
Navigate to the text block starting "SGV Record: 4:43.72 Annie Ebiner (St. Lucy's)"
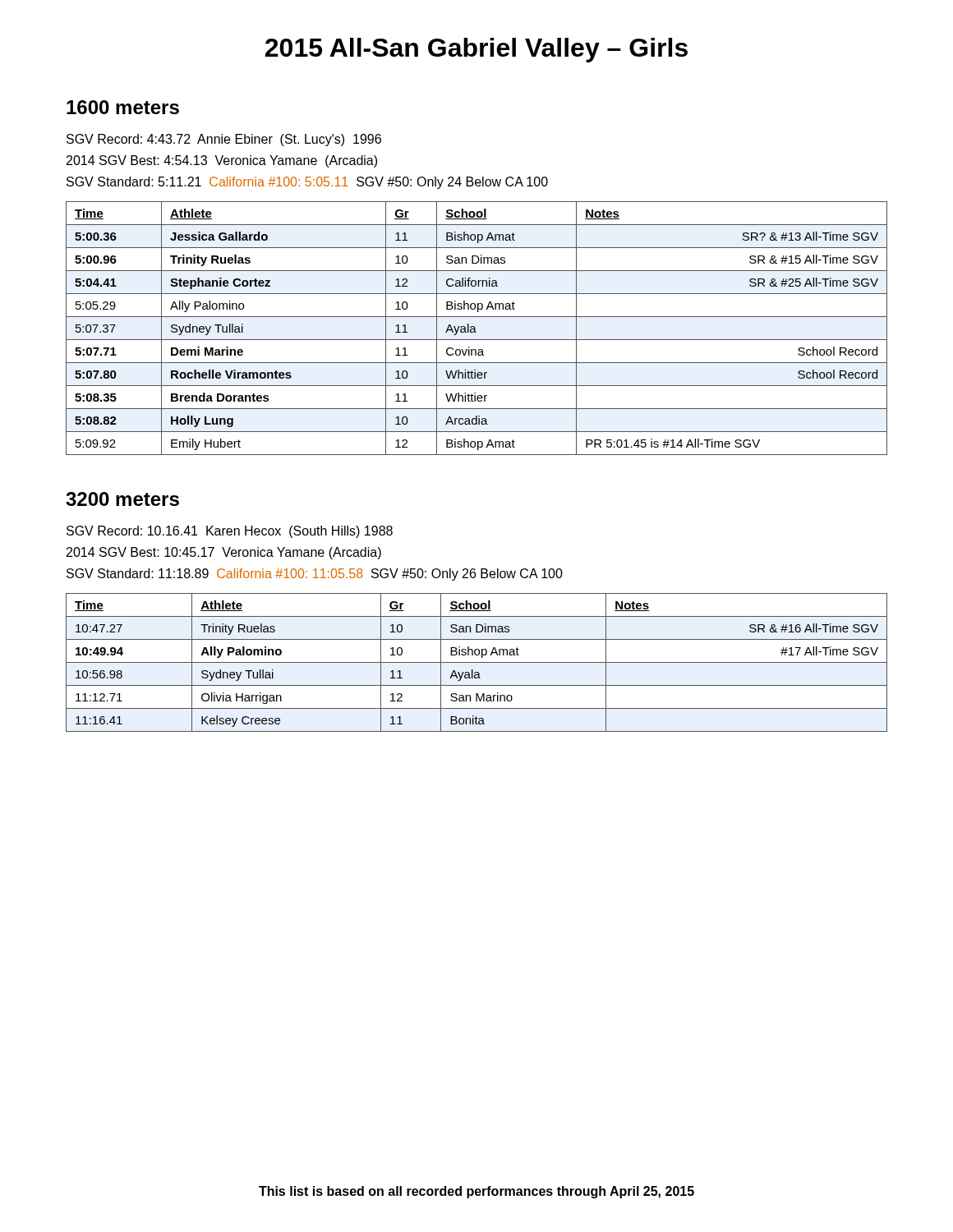tap(224, 139)
